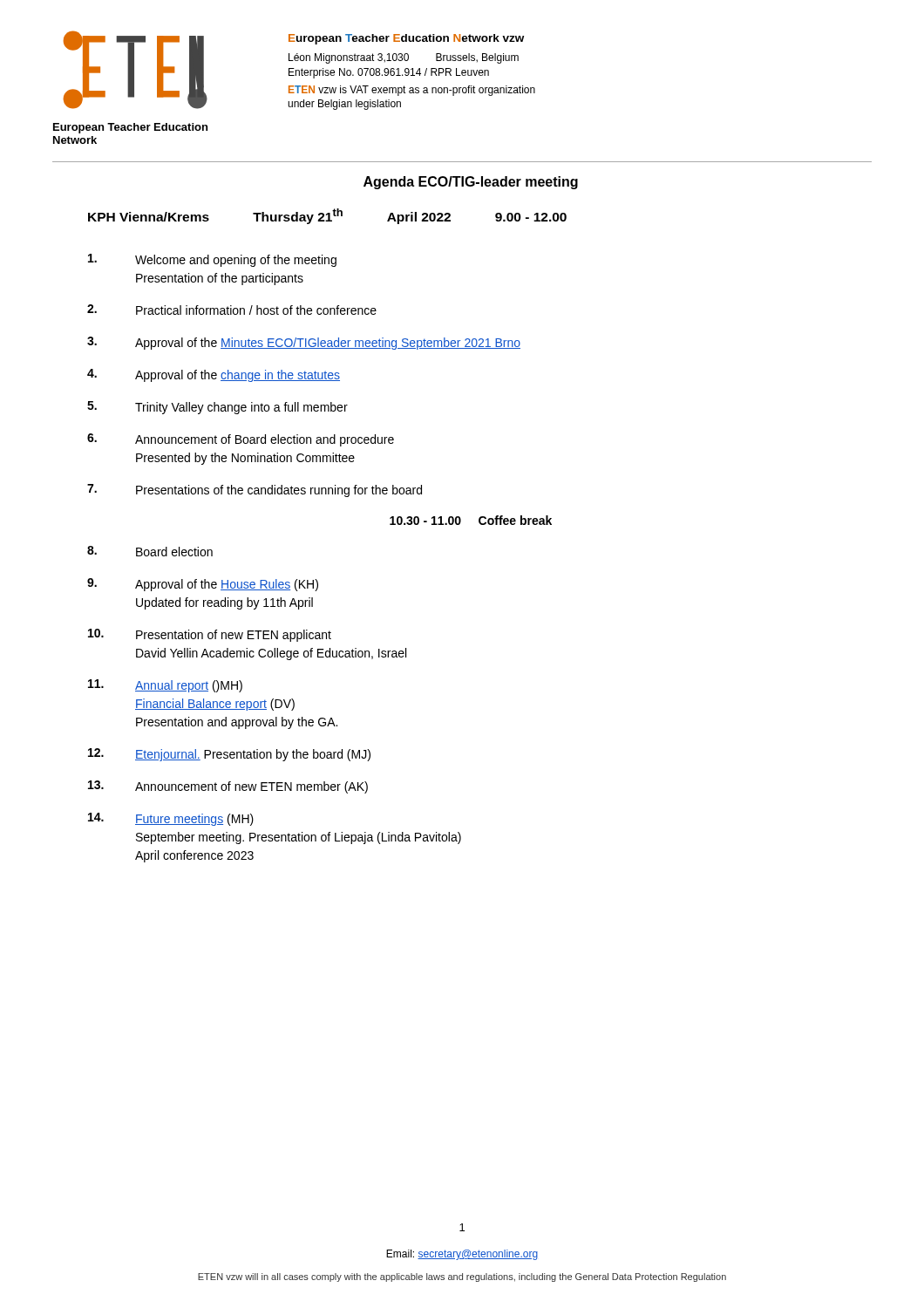
Task: Find the block on this page that starts "12. Etenjournal. Presentation by the"
Action: pyautogui.click(x=229, y=755)
